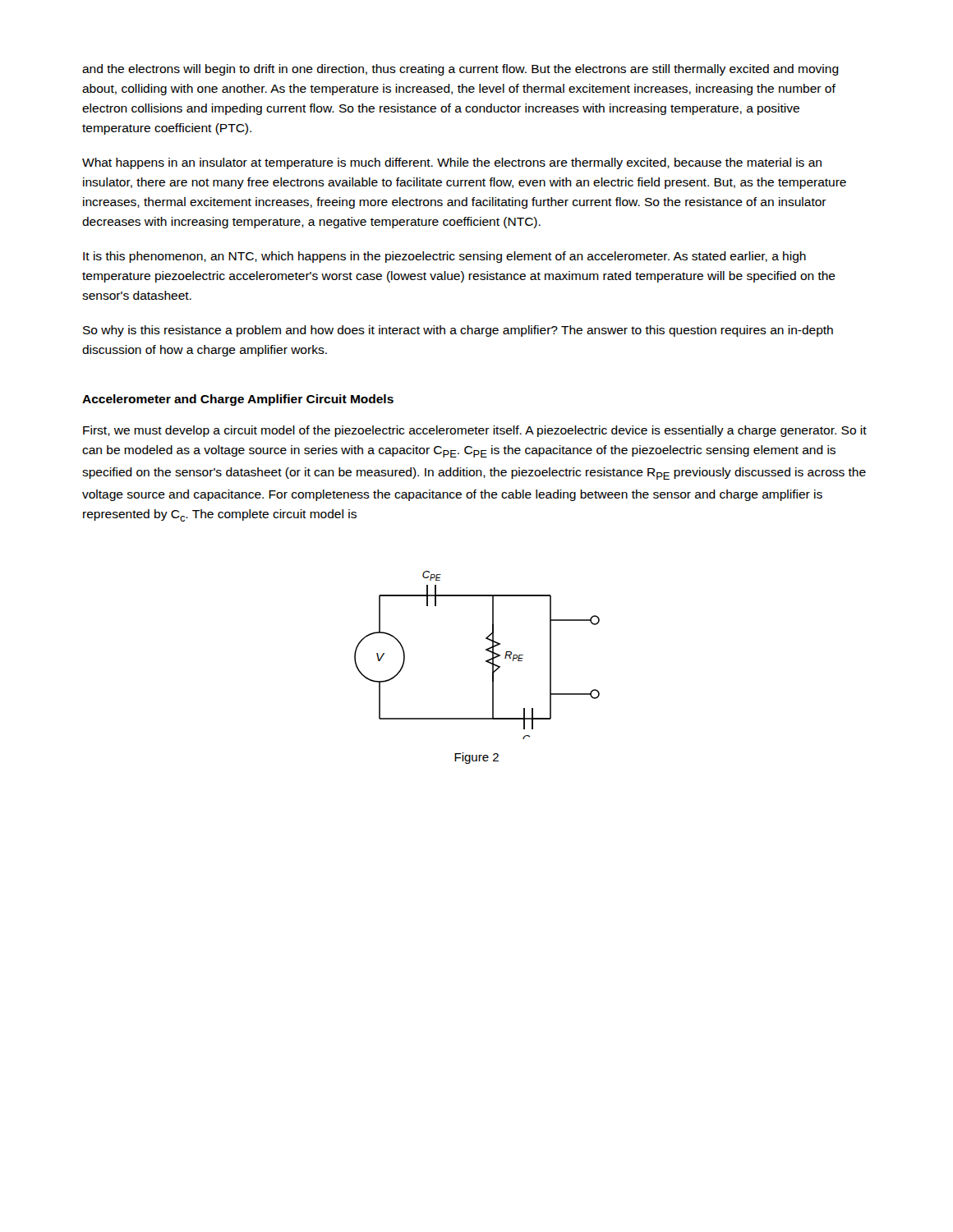The width and height of the screenshot is (953, 1232).
Task: Find the block on this page that starts "First, we must develop a circuit model"
Action: tap(474, 474)
